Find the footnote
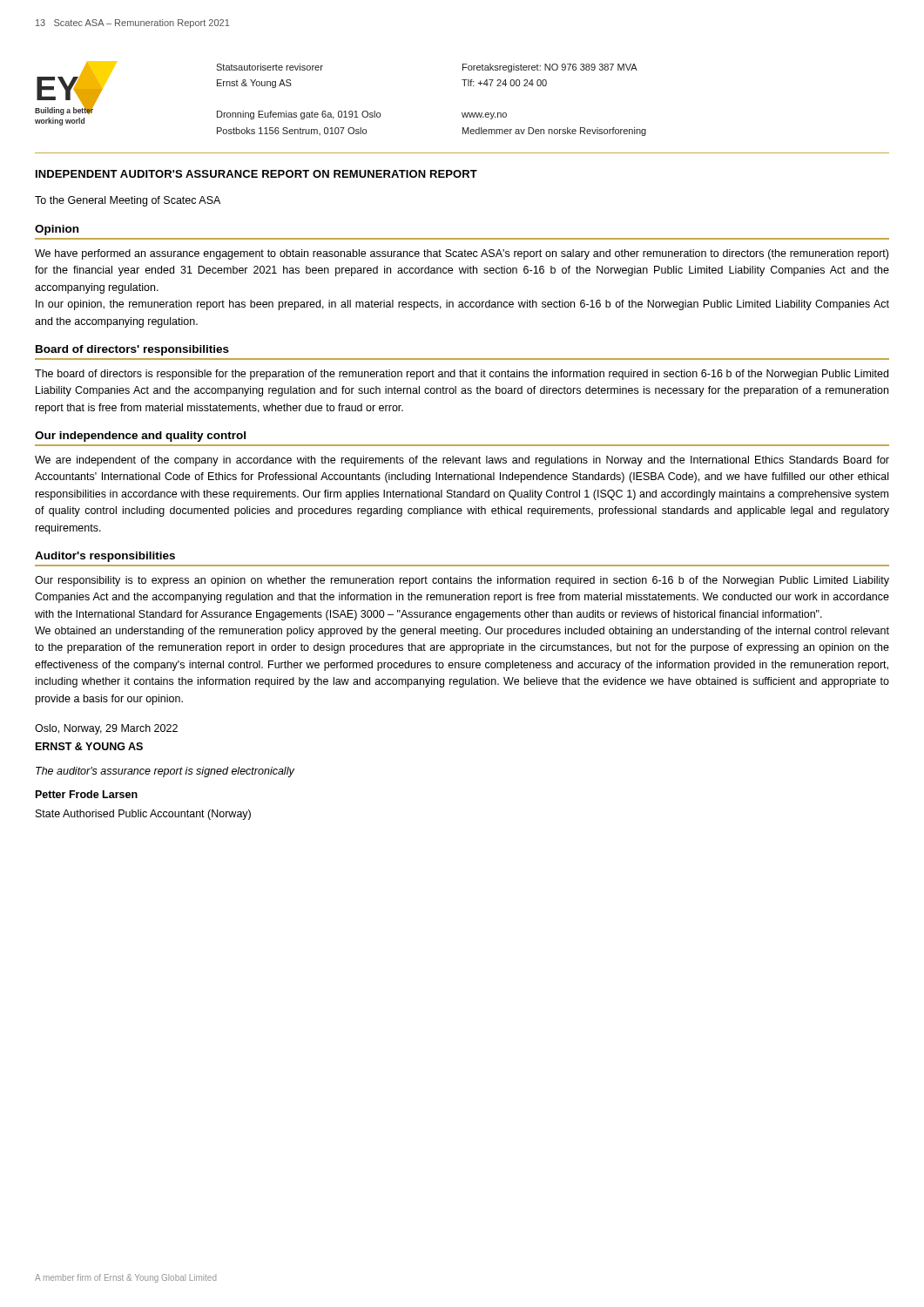 126,1278
